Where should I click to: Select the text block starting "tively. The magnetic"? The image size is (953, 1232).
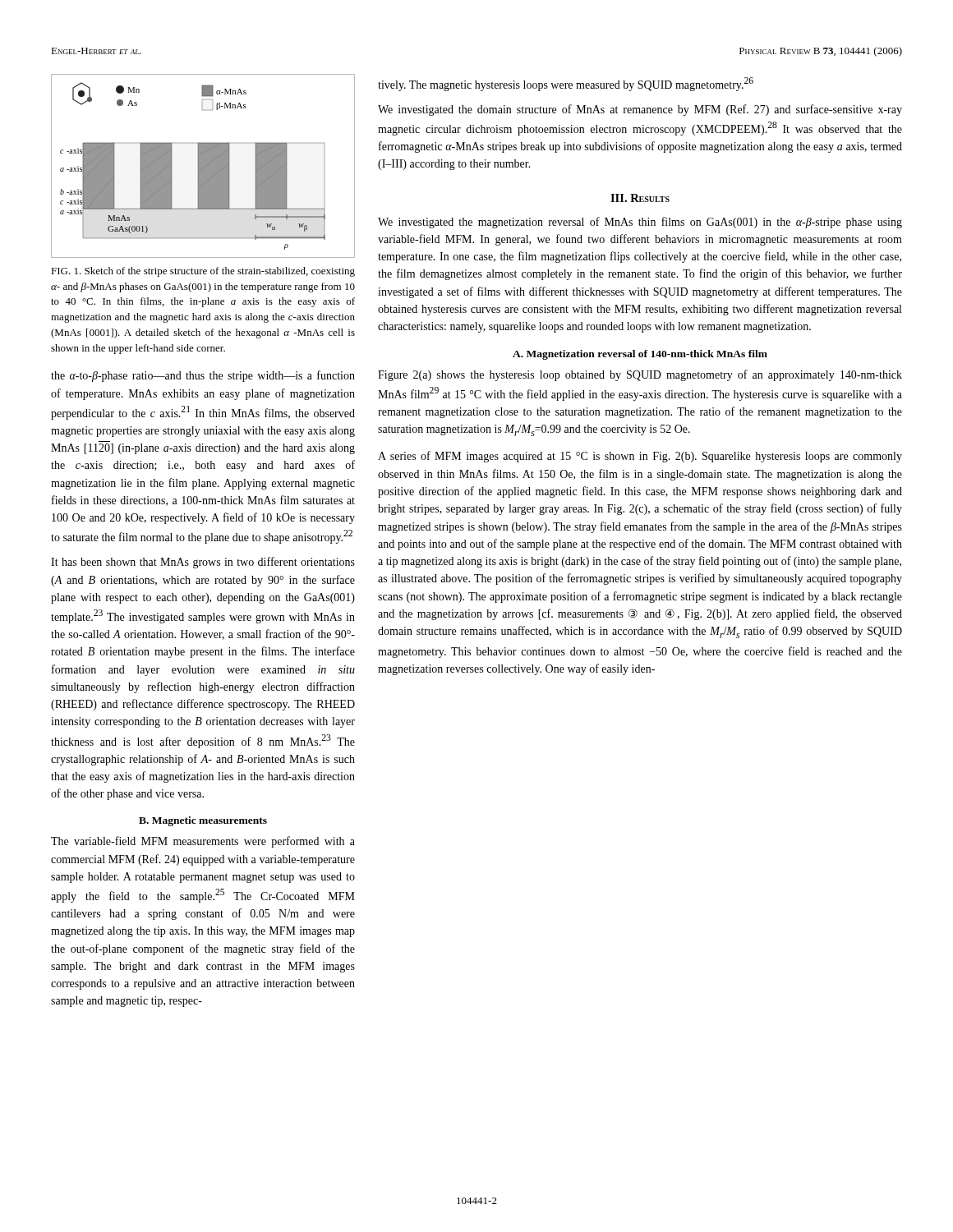(566, 83)
